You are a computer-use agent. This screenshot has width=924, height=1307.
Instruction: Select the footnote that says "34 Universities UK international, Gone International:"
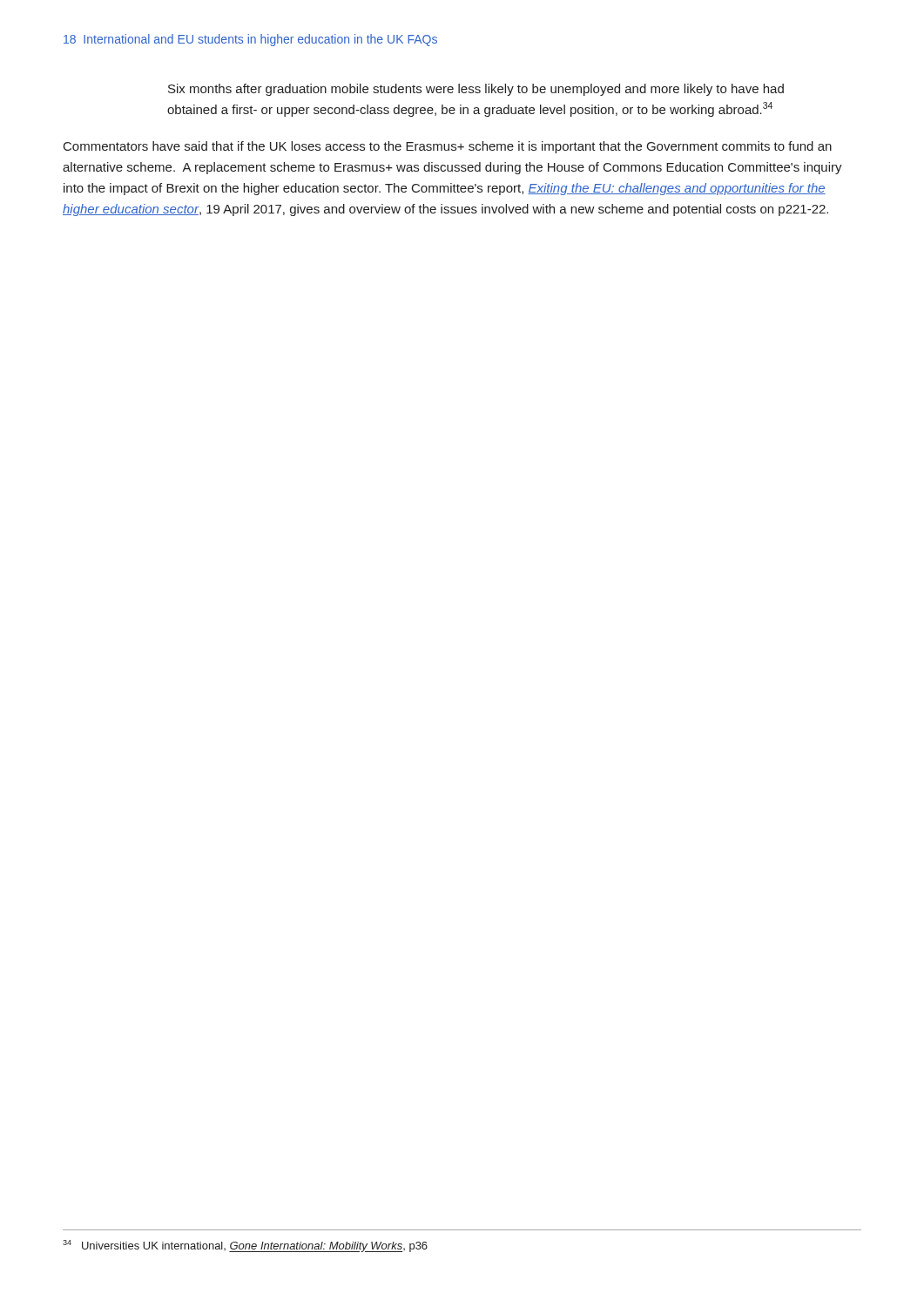[x=245, y=1246]
